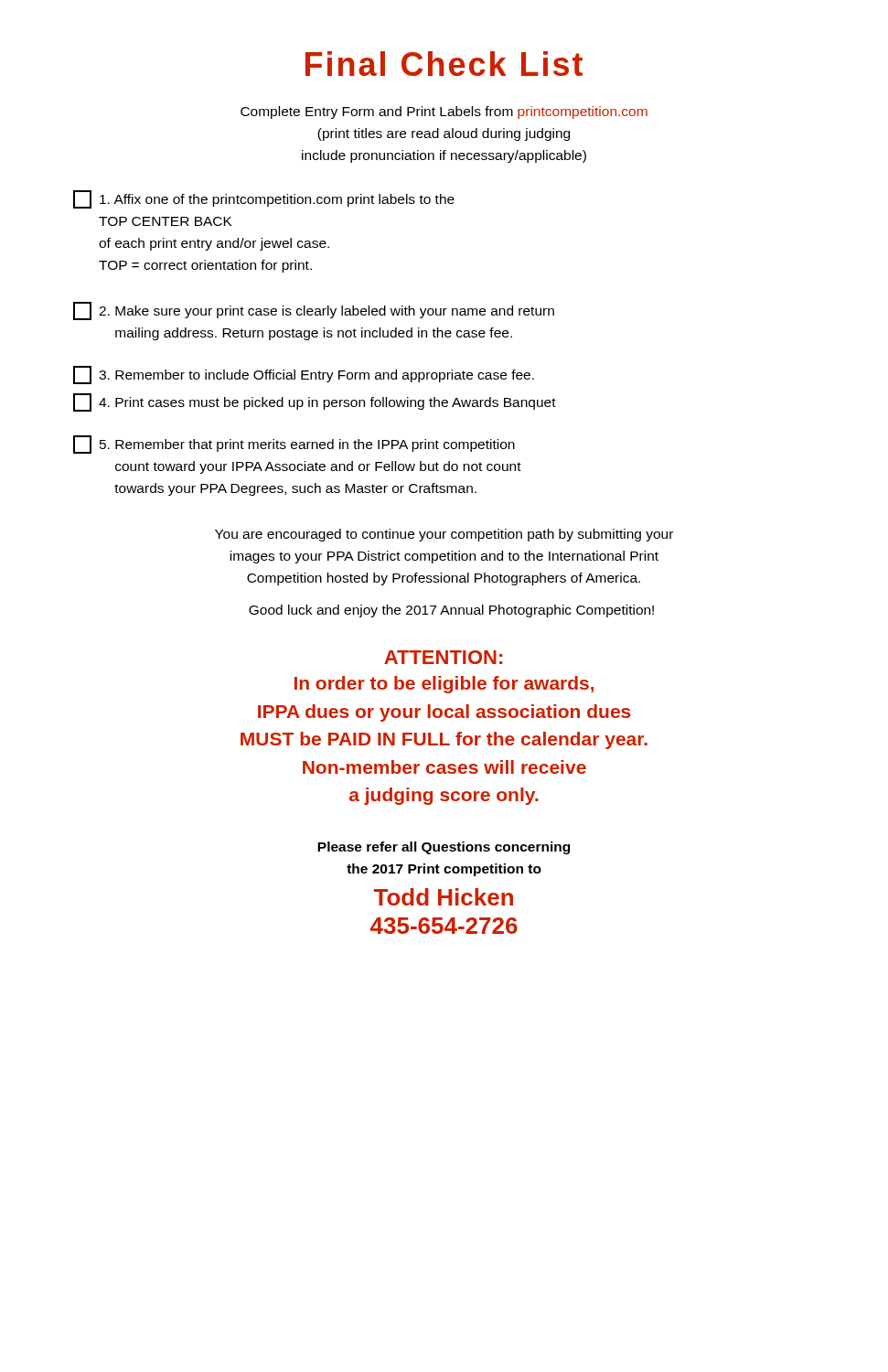
Task: Click where it says "Final Check List"
Action: (x=444, y=65)
